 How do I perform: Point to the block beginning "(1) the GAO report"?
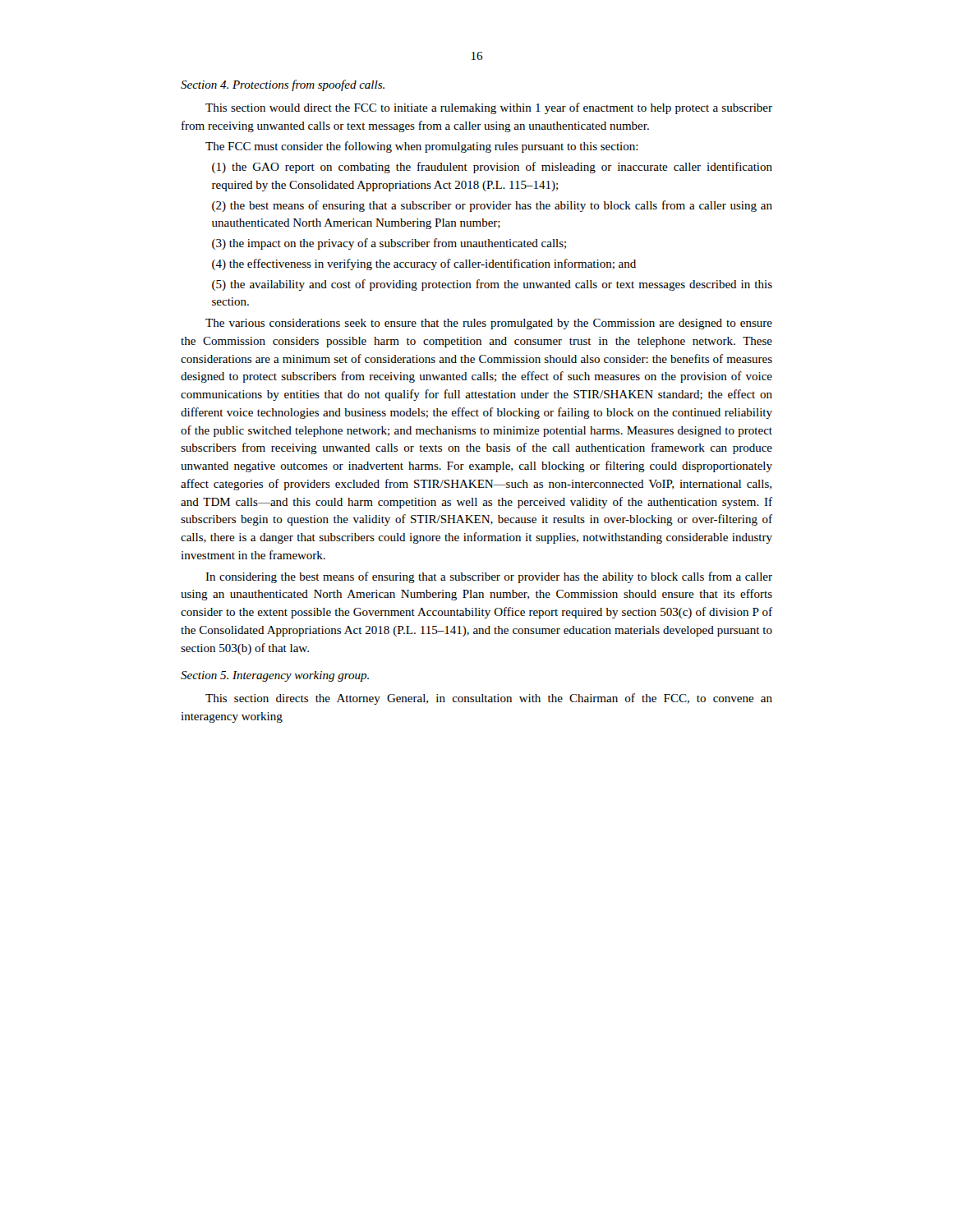(492, 176)
